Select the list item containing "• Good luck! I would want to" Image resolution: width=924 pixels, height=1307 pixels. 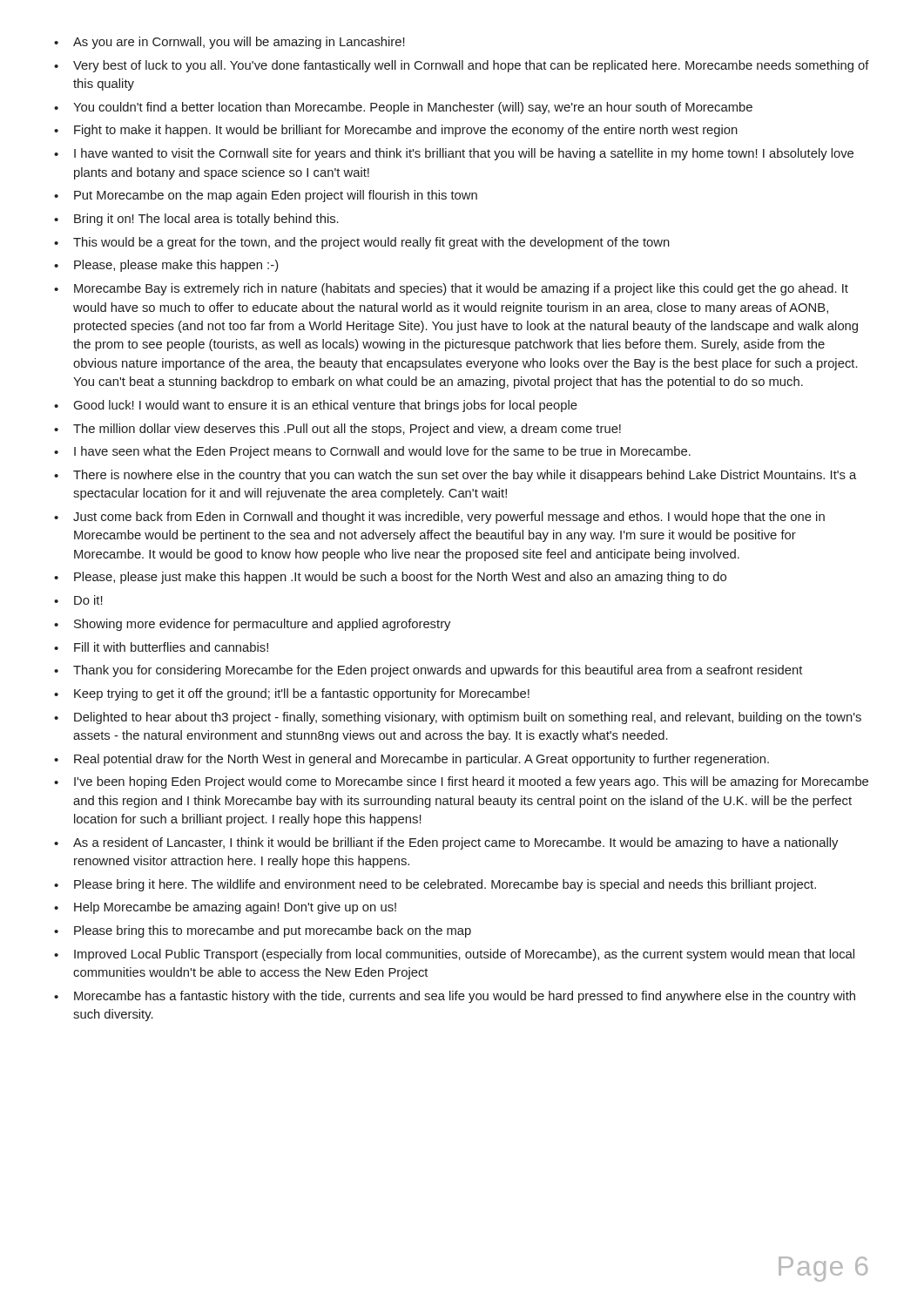(462, 406)
